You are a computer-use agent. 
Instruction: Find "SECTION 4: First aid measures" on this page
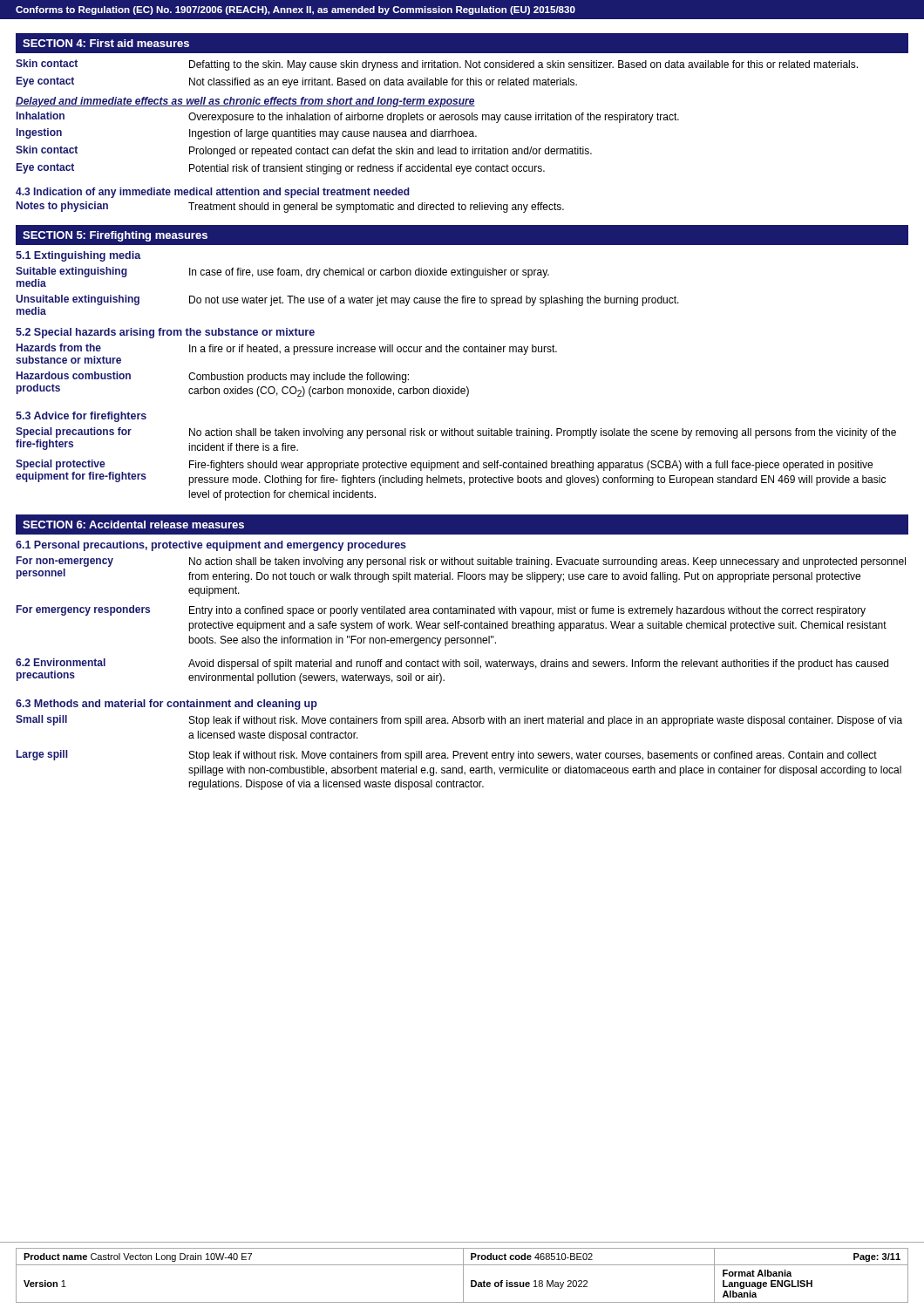click(x=106, y=43)
